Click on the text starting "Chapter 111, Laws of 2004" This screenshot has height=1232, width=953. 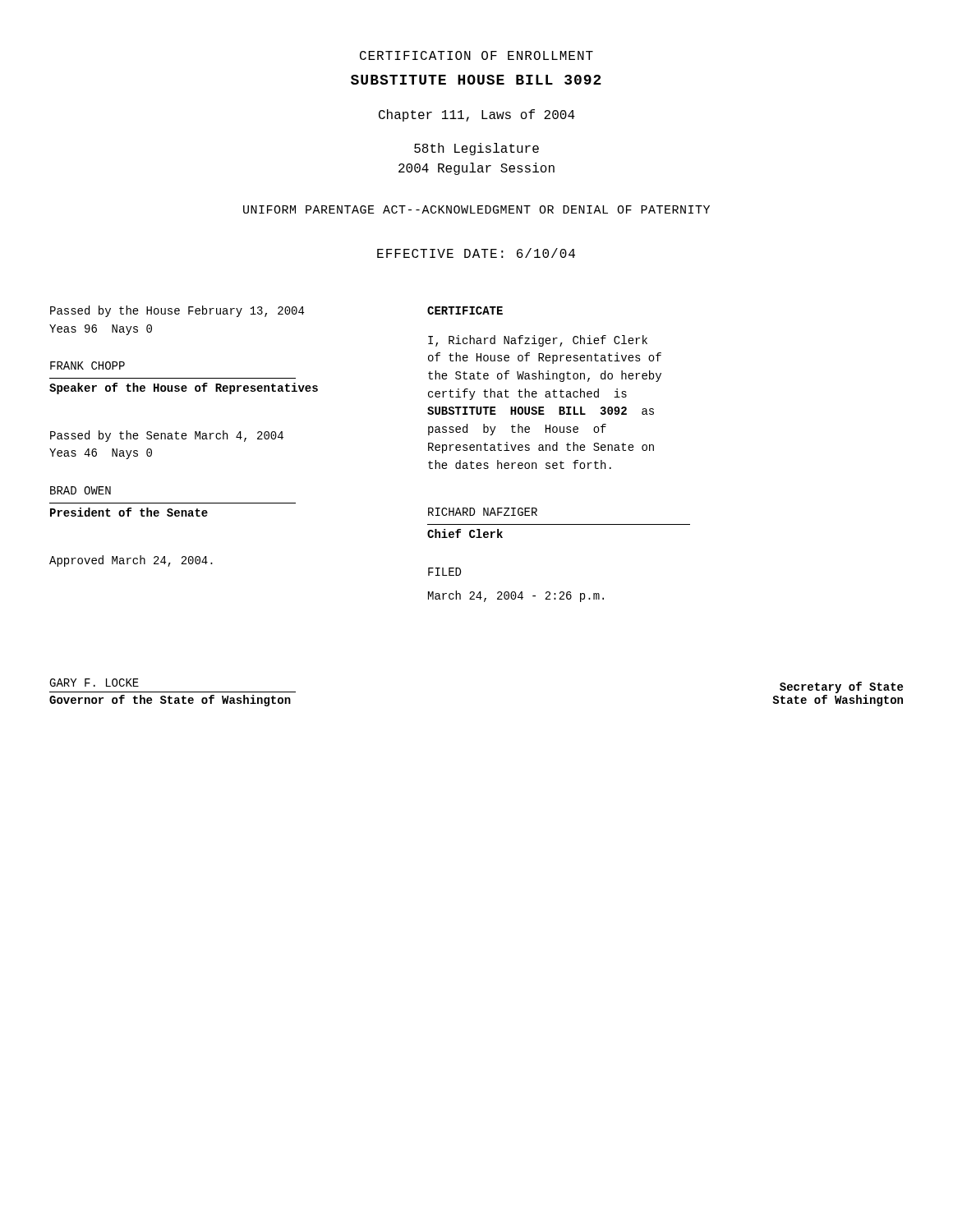[x=476, y=116]
